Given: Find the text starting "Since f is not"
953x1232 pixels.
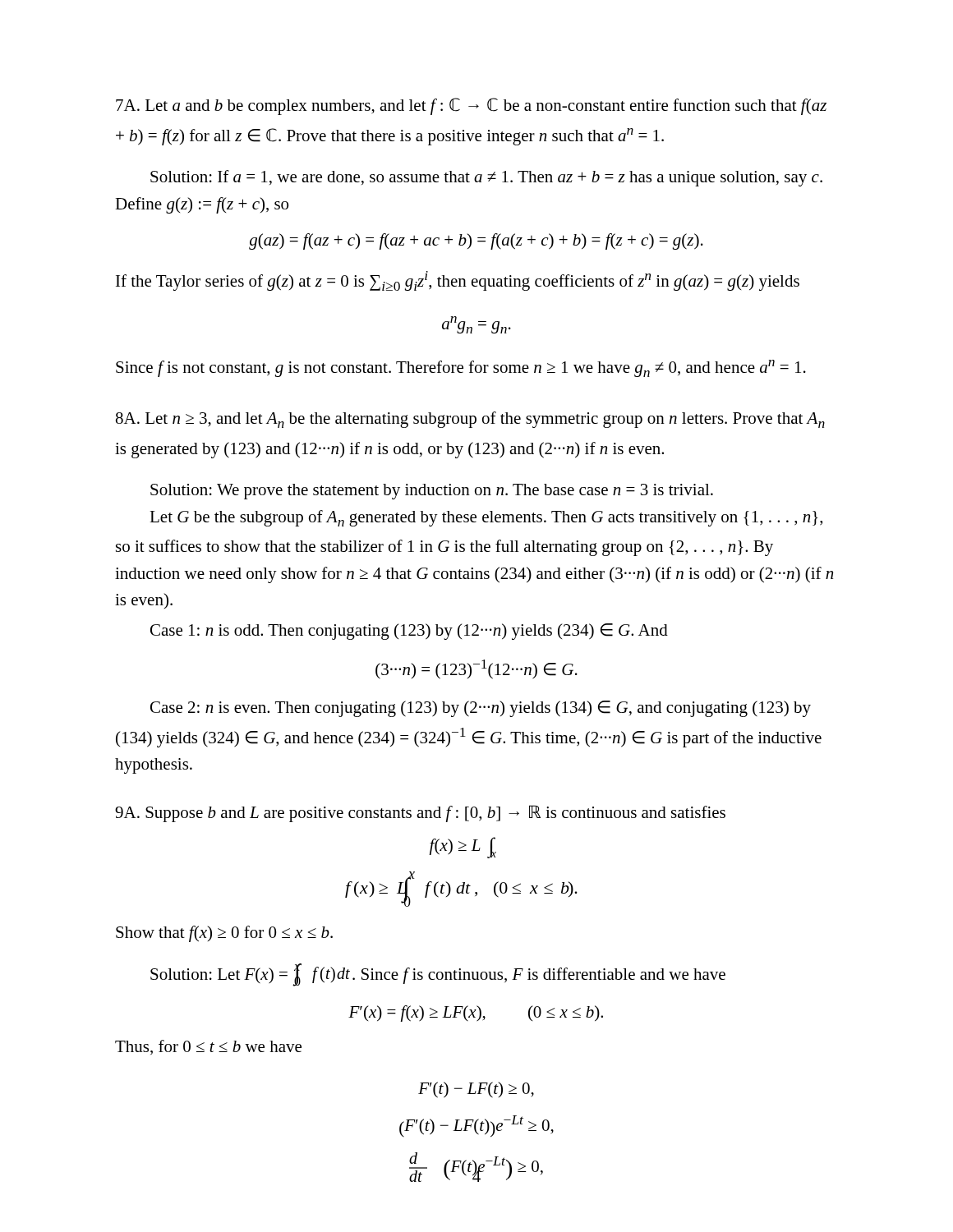Looking at the screenshot, I should tap(461, 367).
